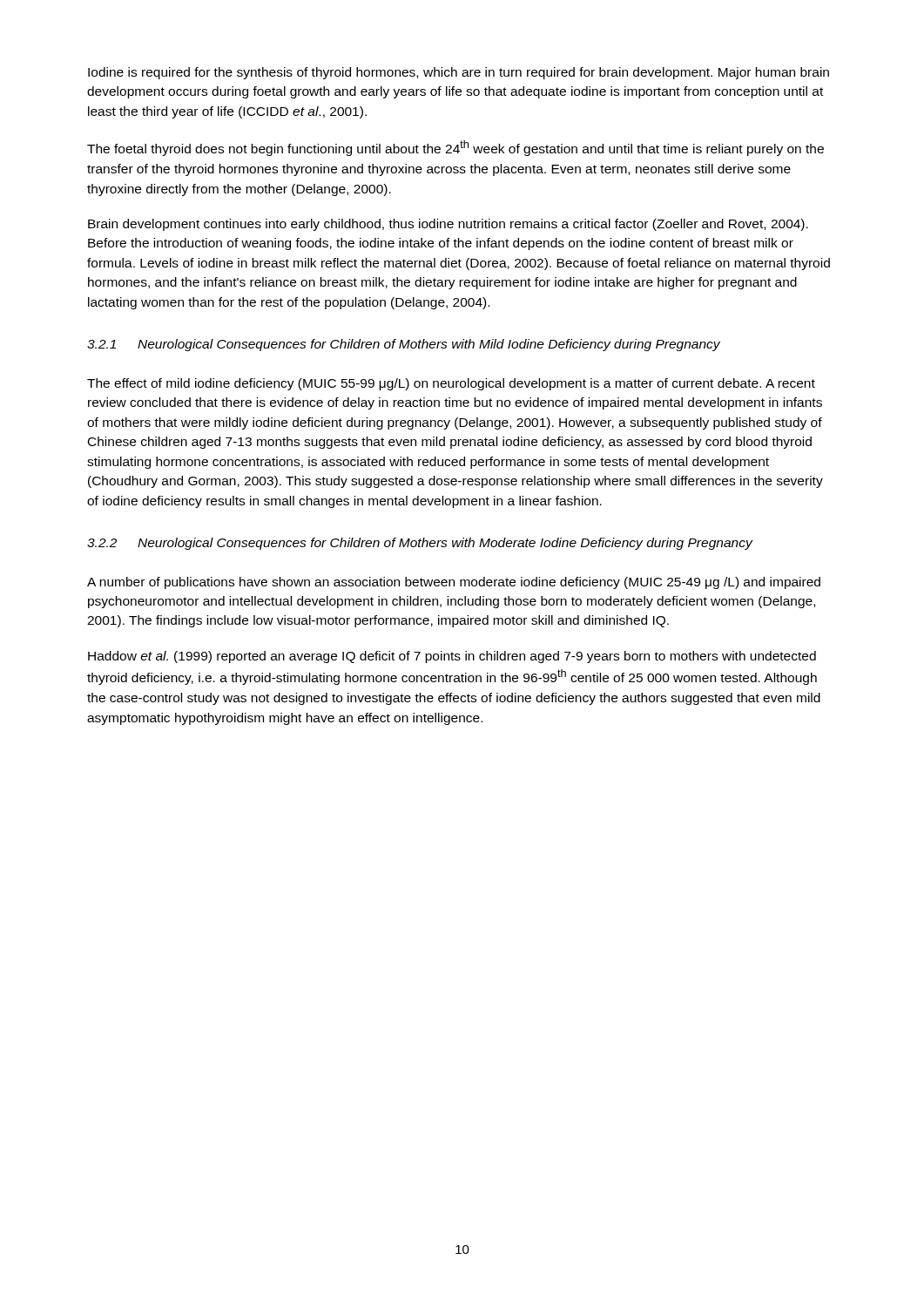Click on the section header that reads "3.2.1 Neurological Consequences for Children of Mothers with"
This screenshot has width=924, height=1307.
462,345
